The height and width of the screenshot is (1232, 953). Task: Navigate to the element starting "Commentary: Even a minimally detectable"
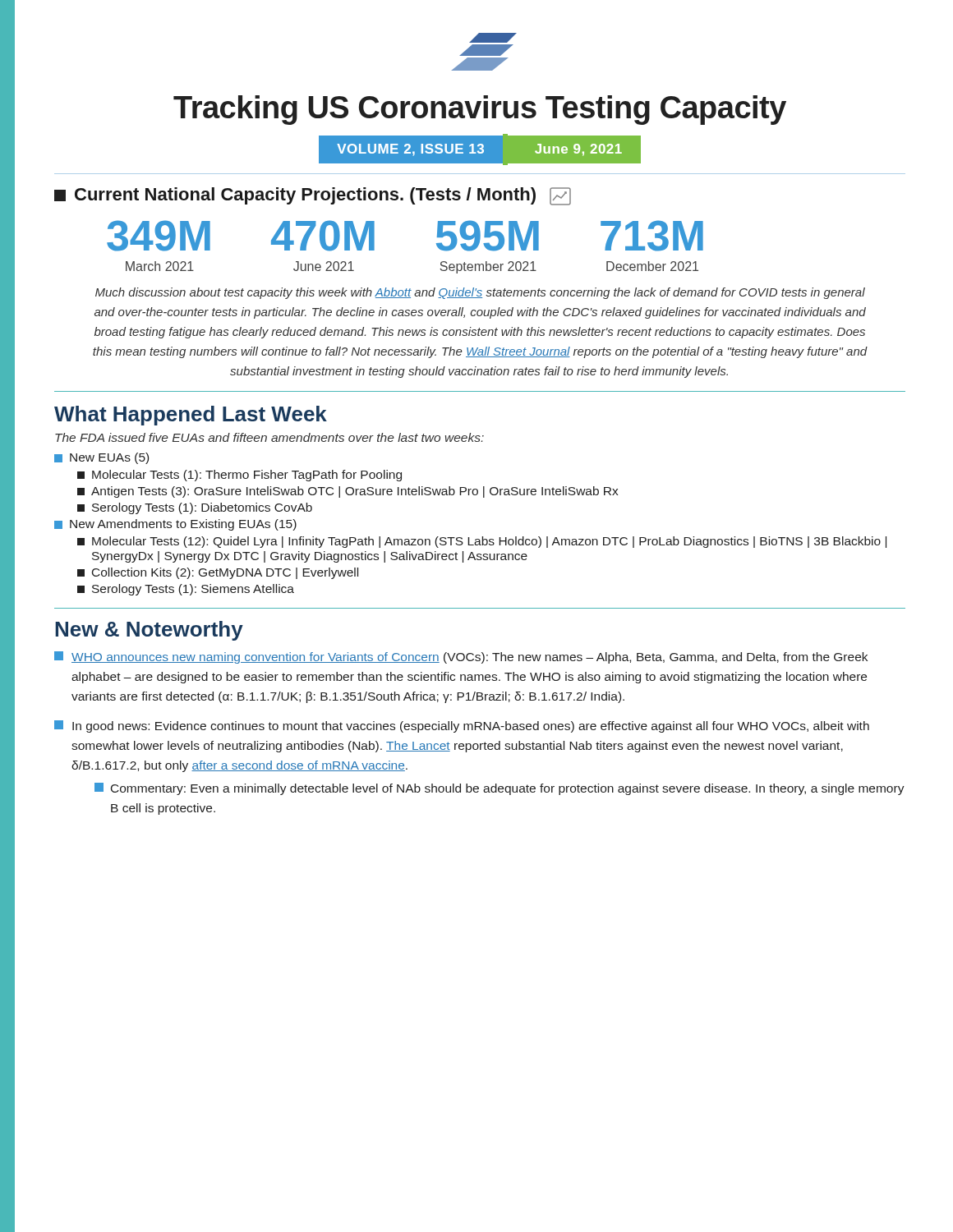pyautogui.click(x=500, y=798)
